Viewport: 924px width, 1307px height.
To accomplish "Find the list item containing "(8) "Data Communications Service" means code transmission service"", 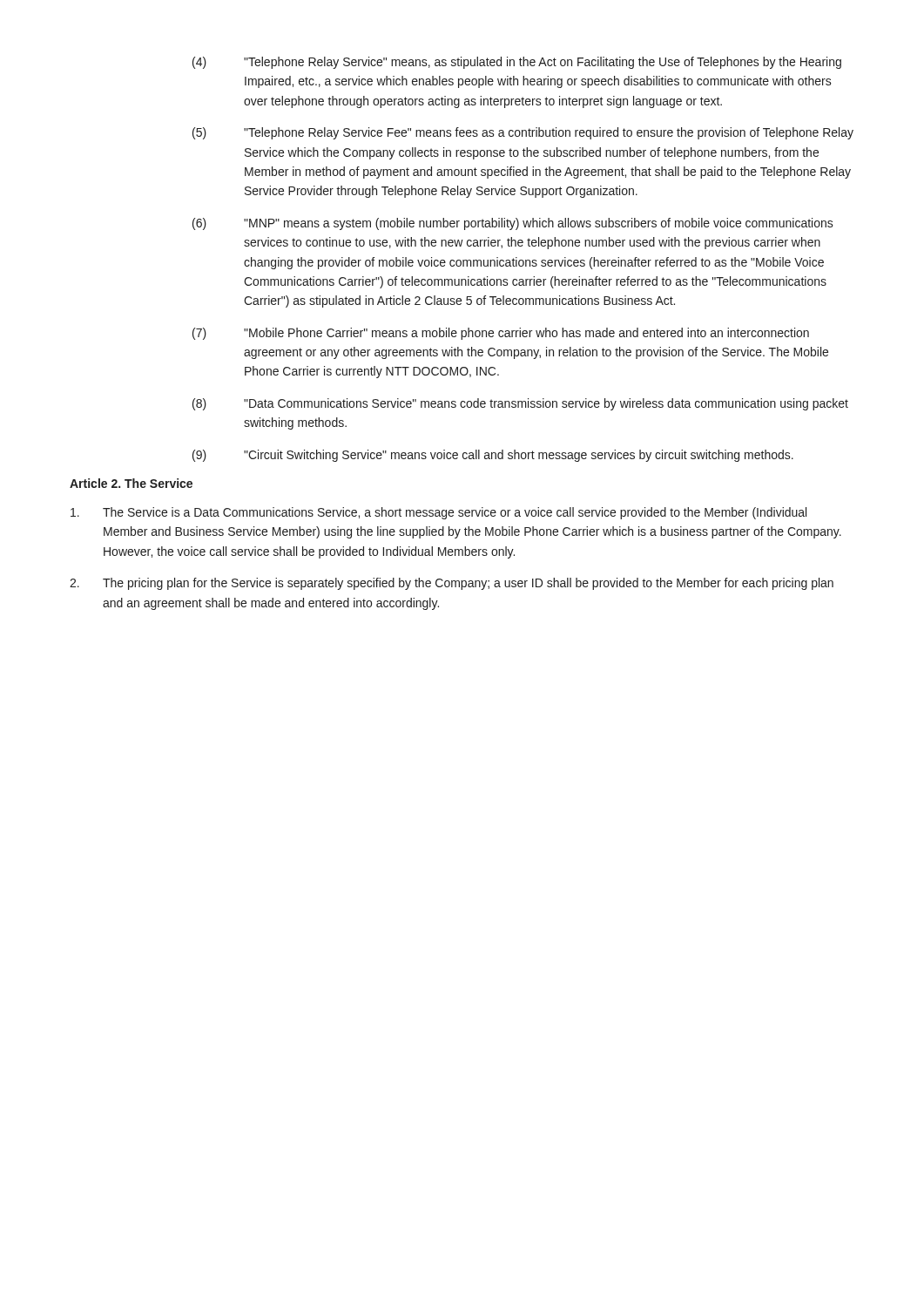I will [462, 413].
